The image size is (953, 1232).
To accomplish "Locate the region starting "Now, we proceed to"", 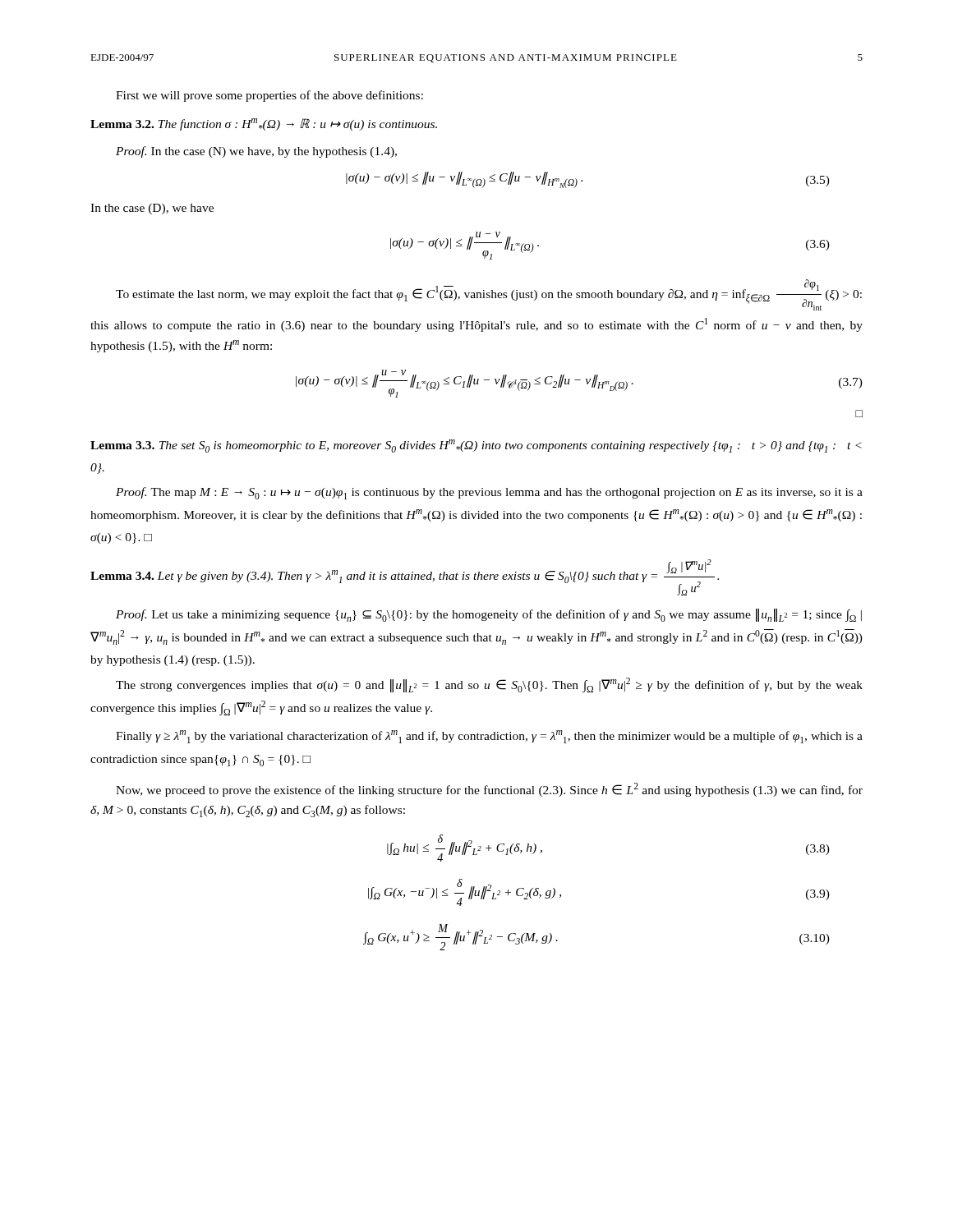I will click(x=476, y=800).
